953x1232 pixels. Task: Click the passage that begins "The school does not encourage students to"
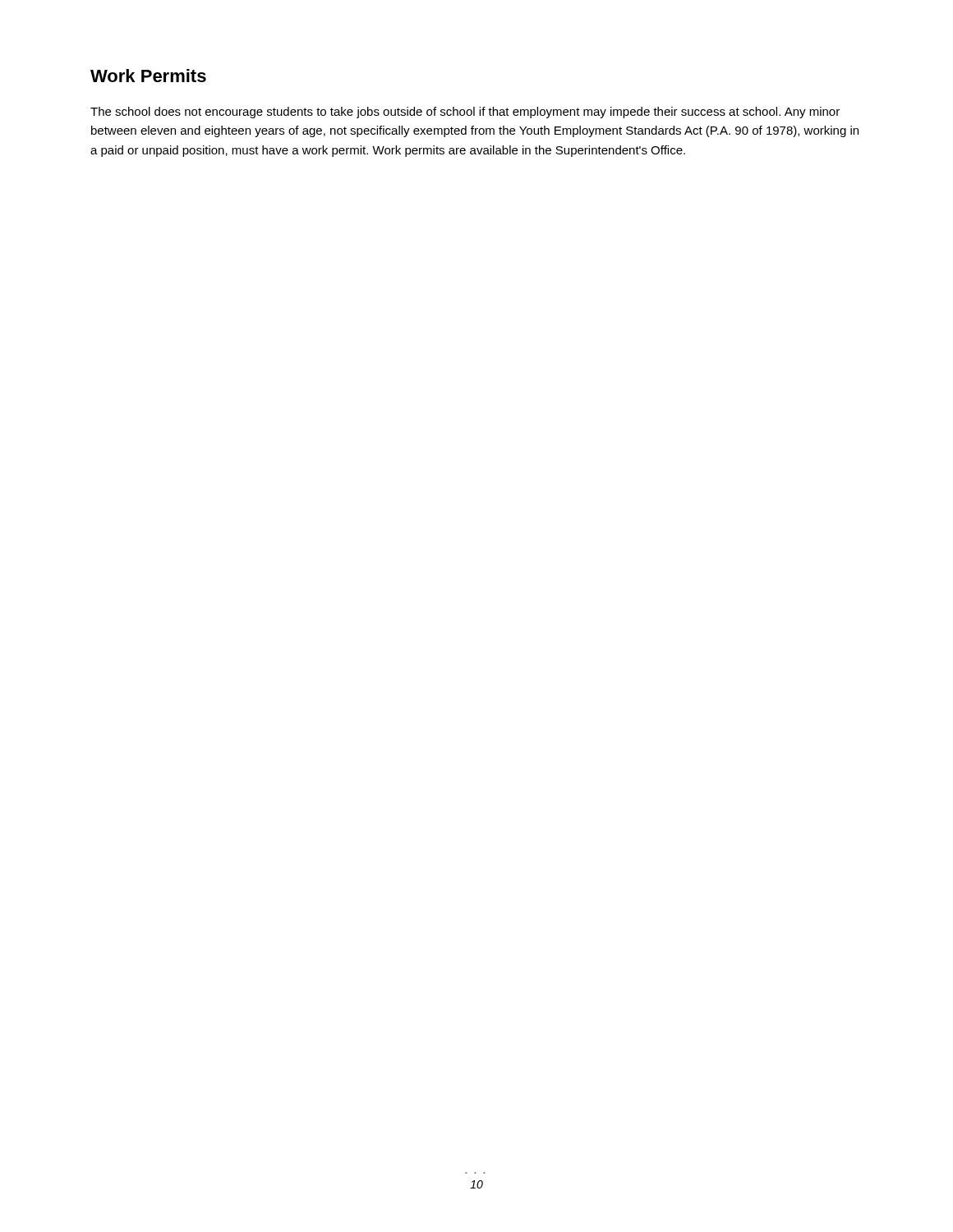coord(475,130)
